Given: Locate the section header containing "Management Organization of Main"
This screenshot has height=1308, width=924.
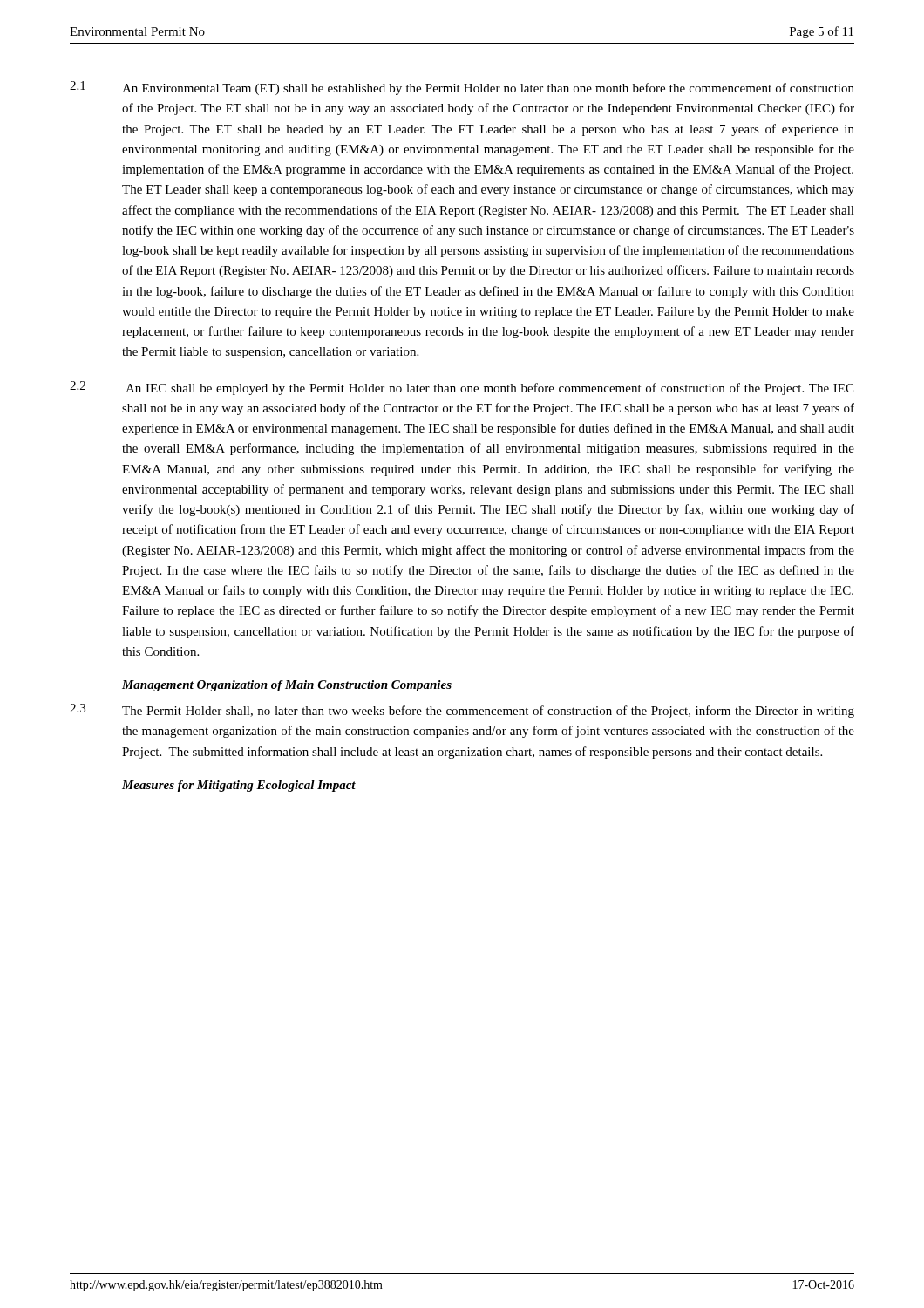Looking at the screenshot, I should pyautogui.click(x=287, y=685).
